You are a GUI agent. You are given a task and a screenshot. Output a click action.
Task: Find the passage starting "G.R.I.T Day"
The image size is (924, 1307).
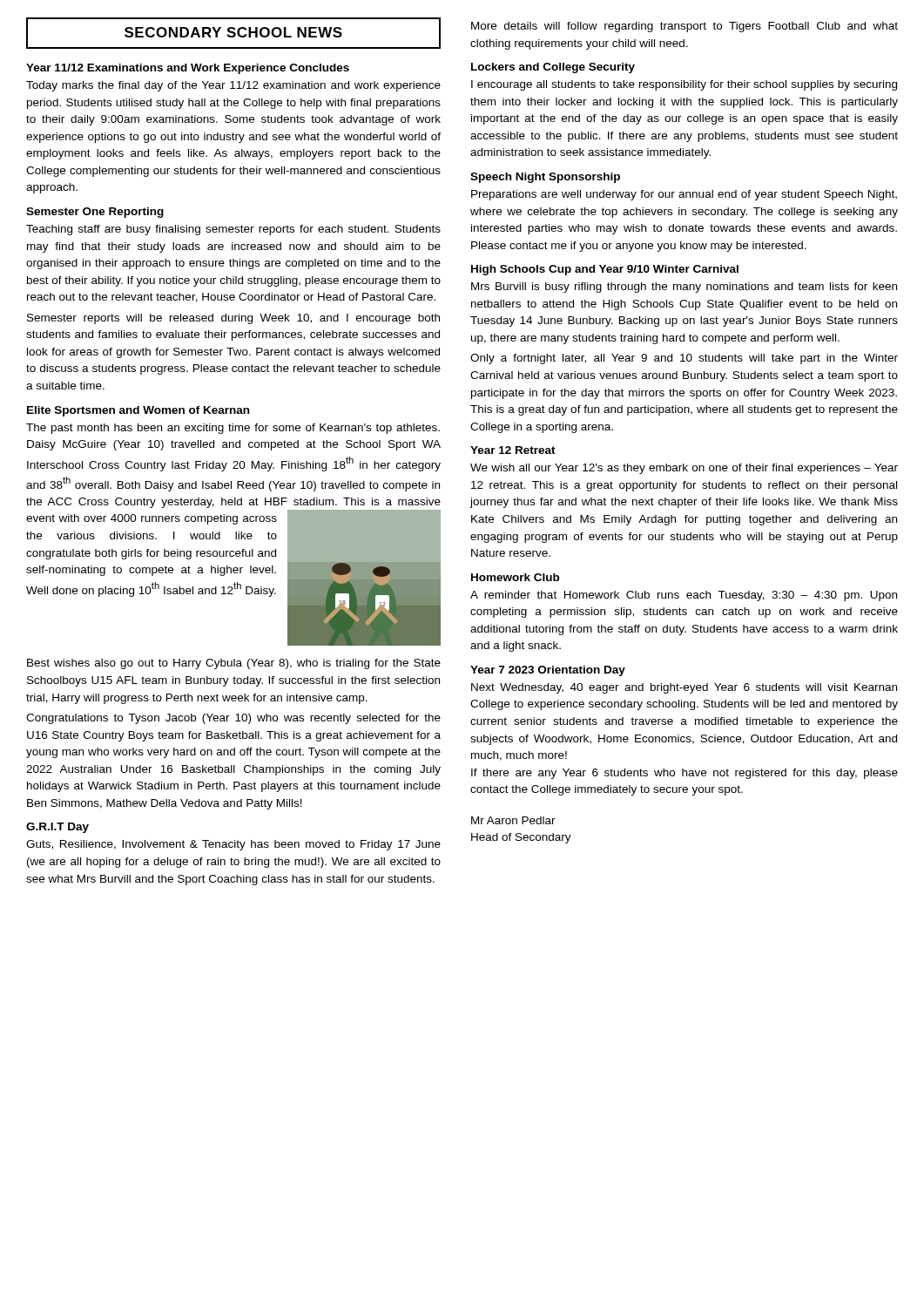[58, 827]
